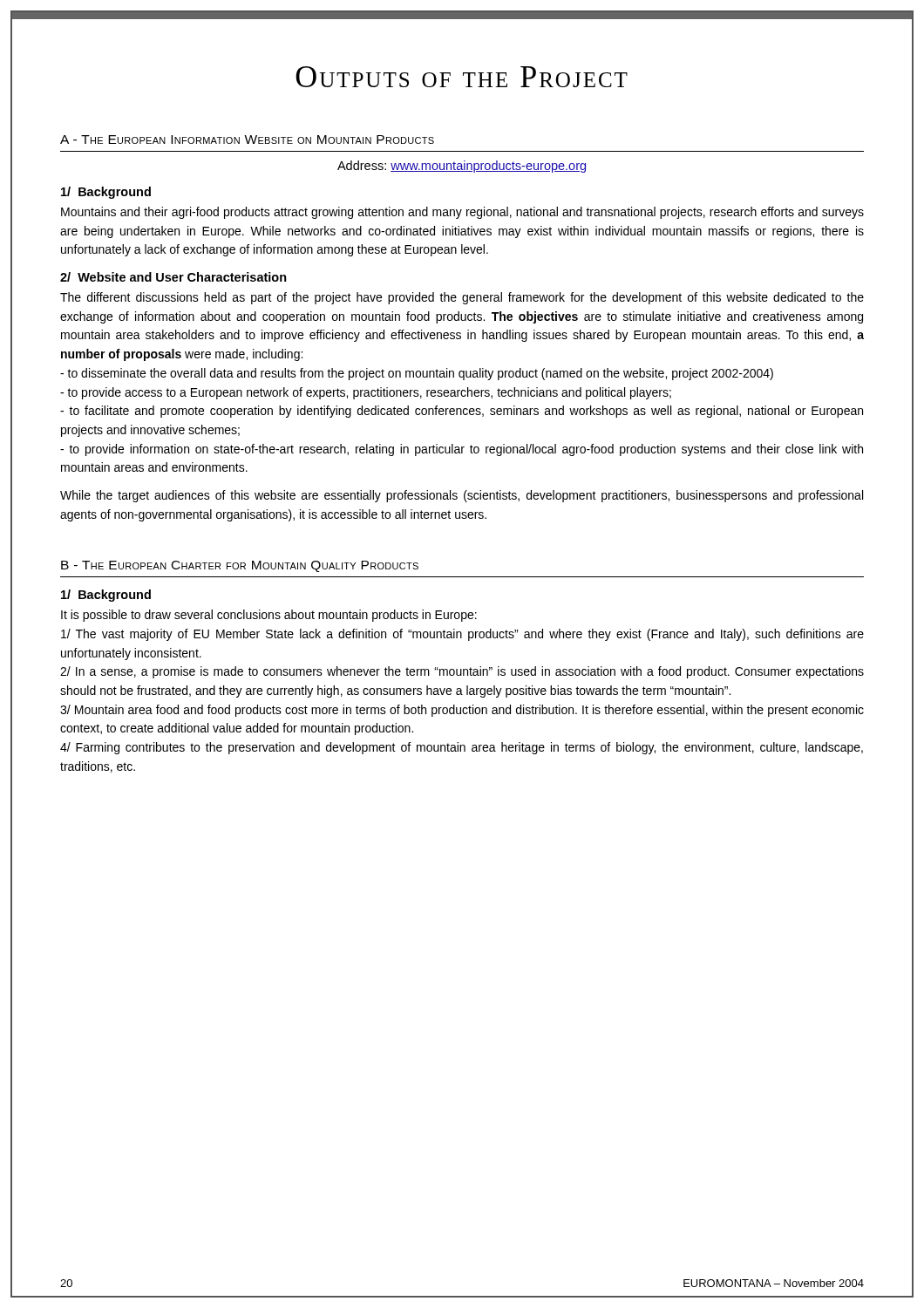Locate the text block starting "to provide information"
The width and height of the screenshot is (924, 1308).
click(462, 458)
